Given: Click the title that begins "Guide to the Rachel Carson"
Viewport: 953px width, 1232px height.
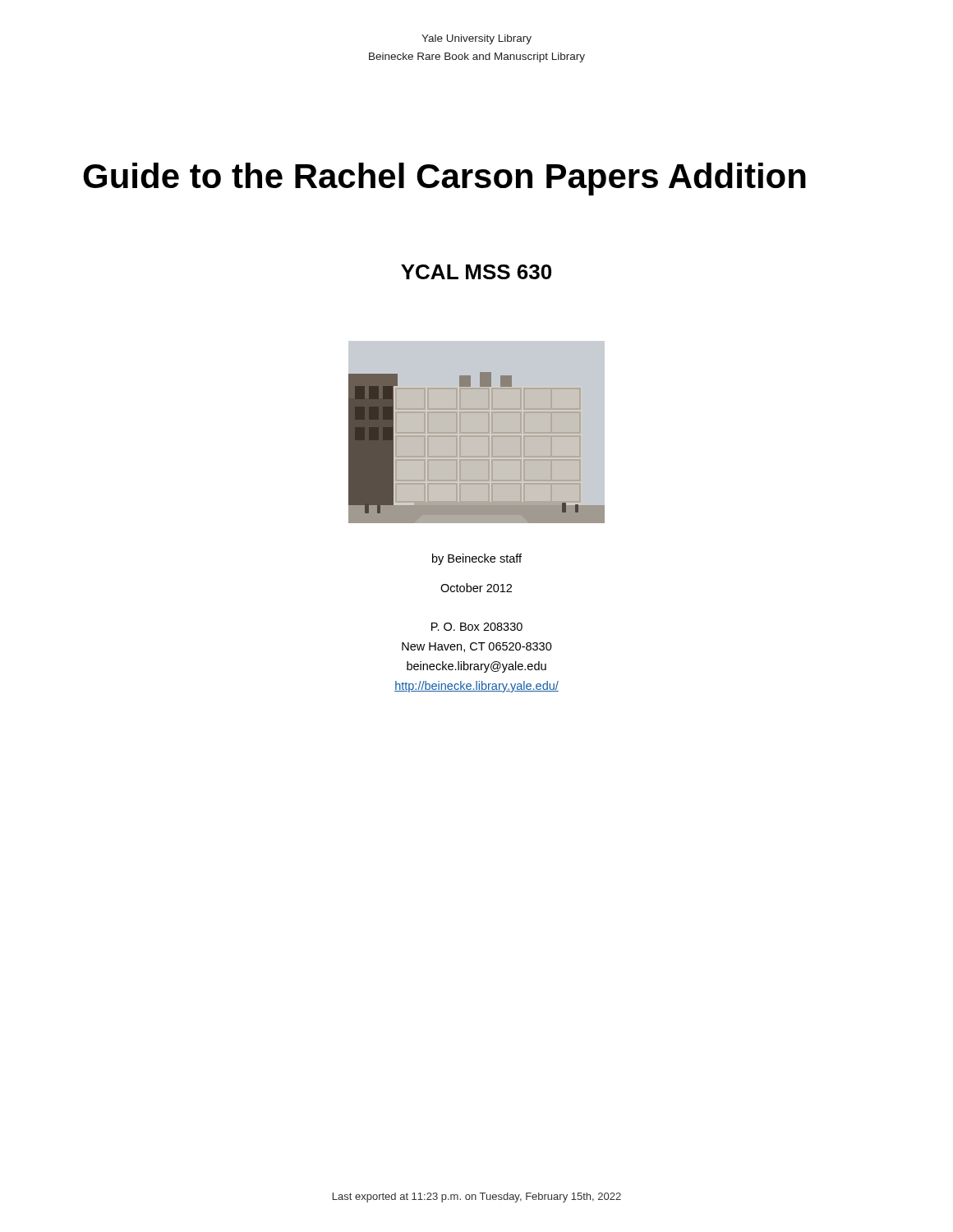Looking at the screenshot, I should [476, 177].
